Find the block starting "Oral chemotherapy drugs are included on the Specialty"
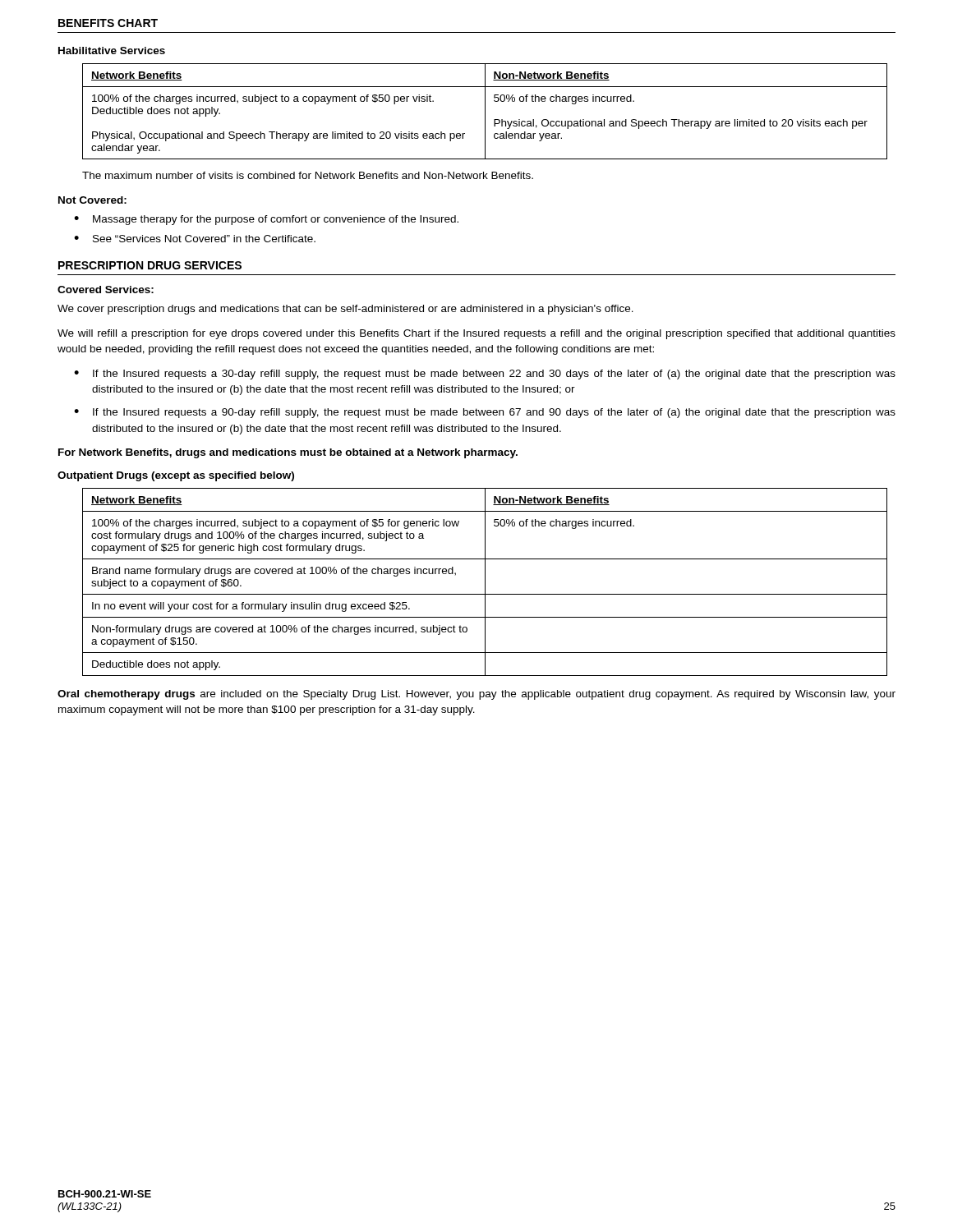The height and width of the screenshot is (1232, 953). point(476,701)
